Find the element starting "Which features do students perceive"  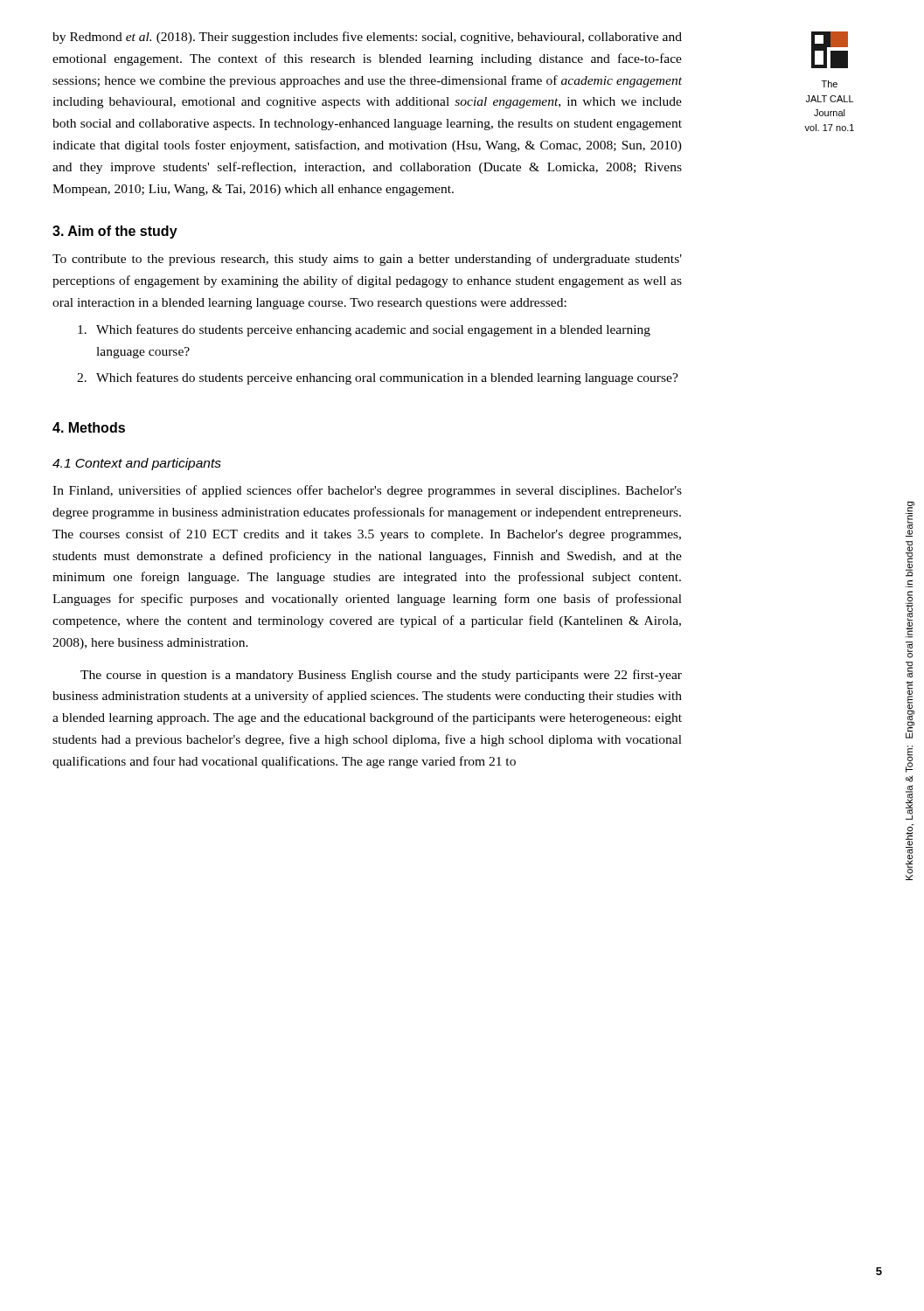[x=379, y=340]
